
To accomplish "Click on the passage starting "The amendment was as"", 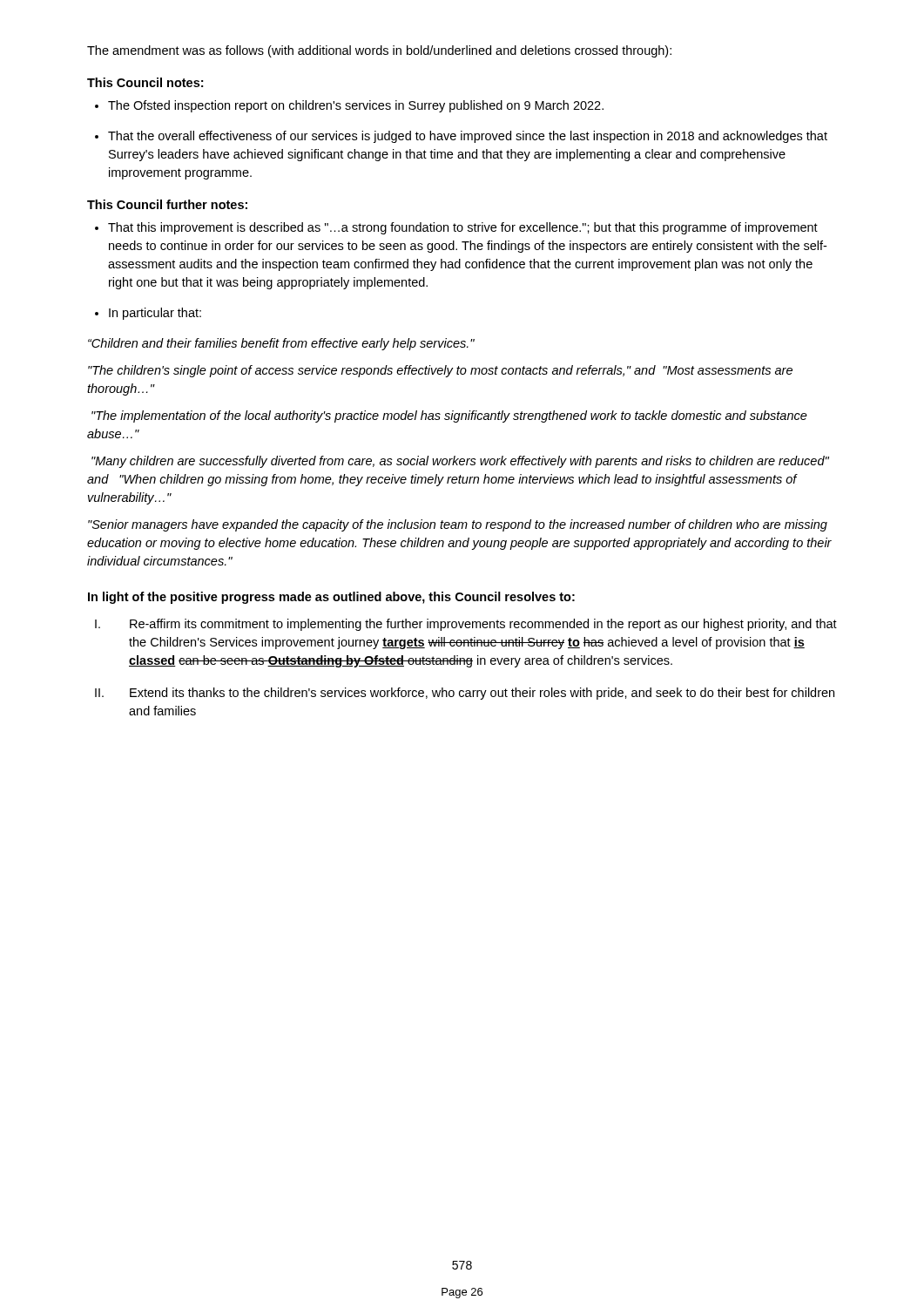I will coord(380,51).
